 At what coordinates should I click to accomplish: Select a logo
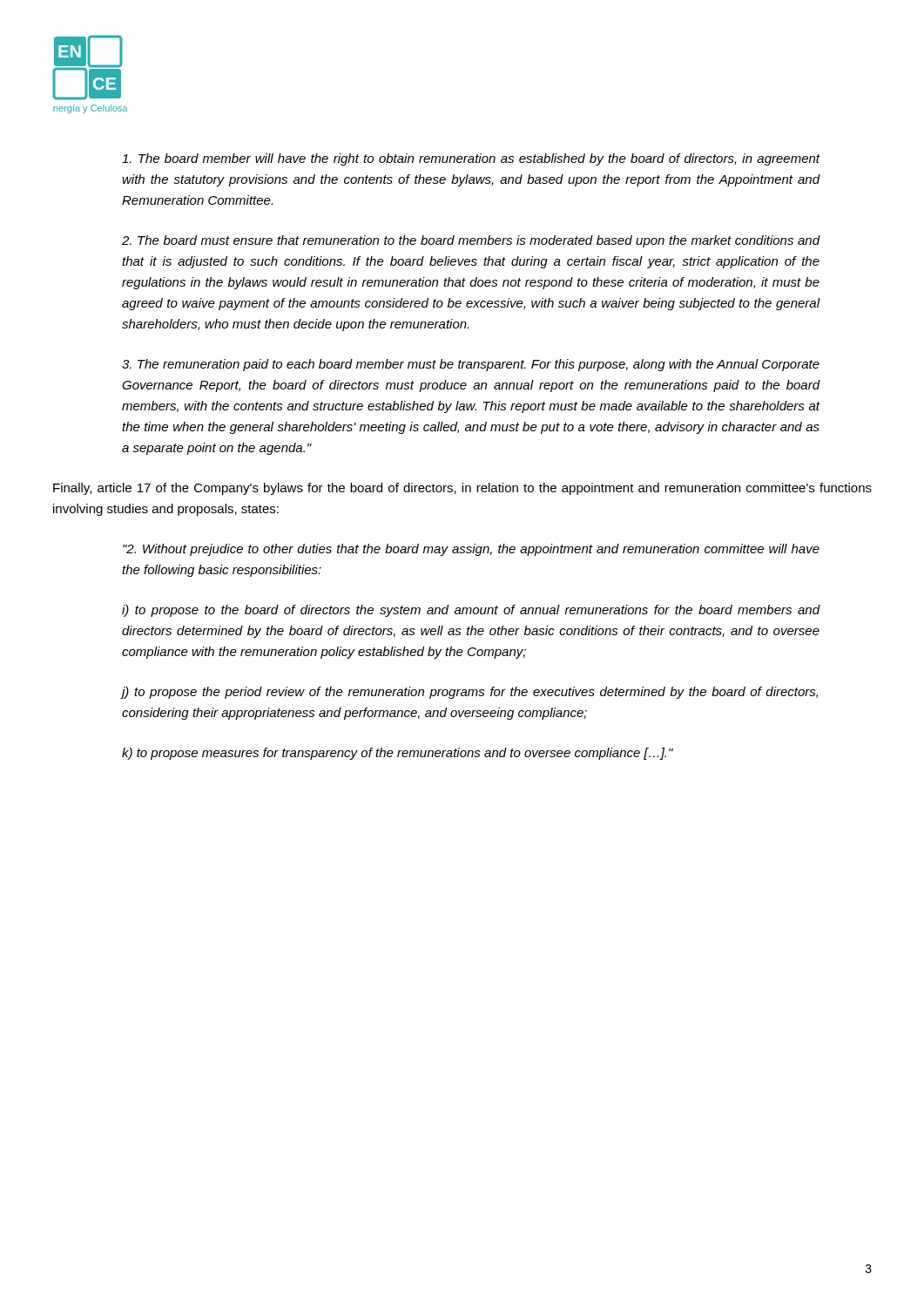click(x=98, y=78)
